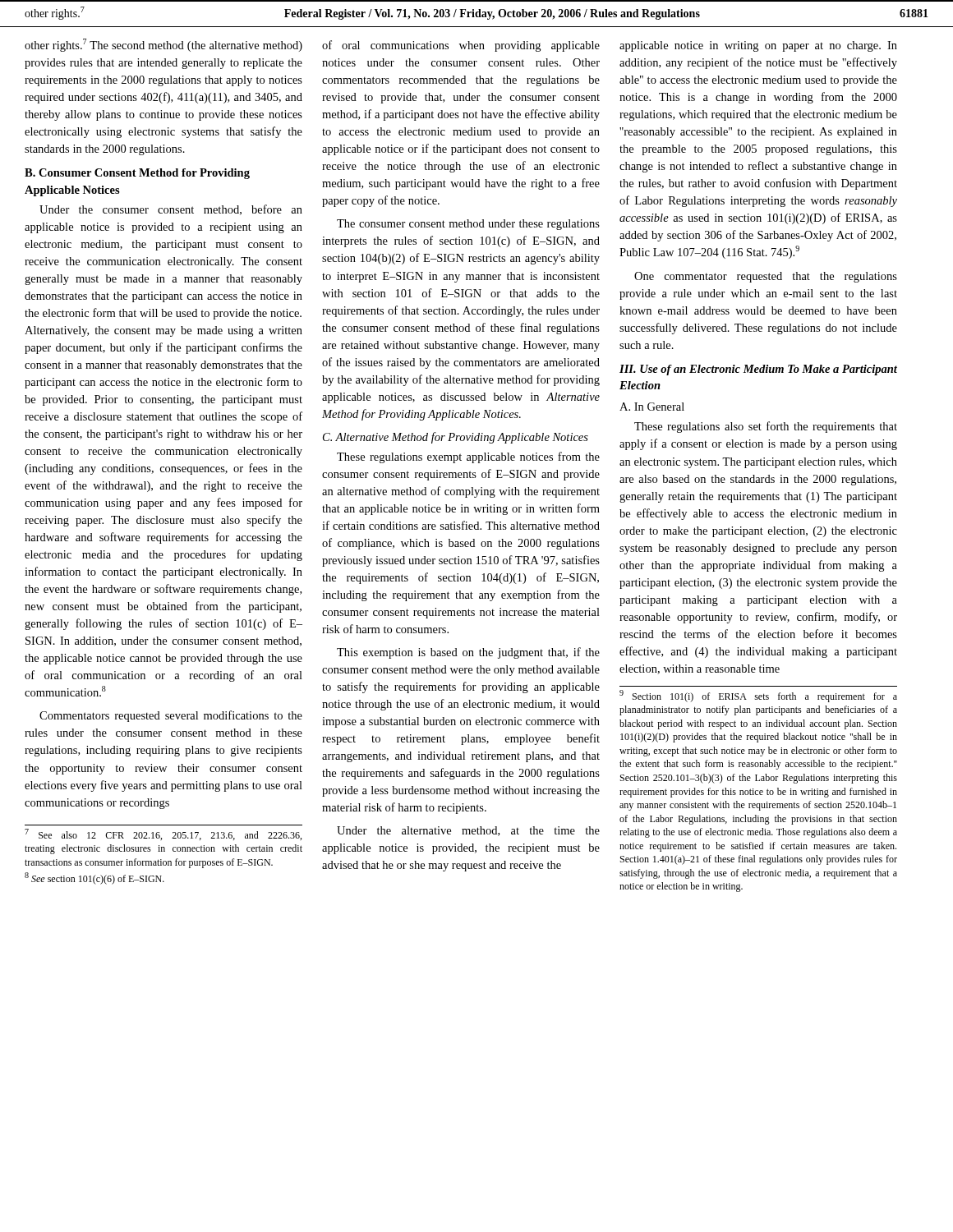This screenshot has width=953, height=1232.
Task: Point to the block beginning "9 Section 101(i) of"
Action: point(758,791)
